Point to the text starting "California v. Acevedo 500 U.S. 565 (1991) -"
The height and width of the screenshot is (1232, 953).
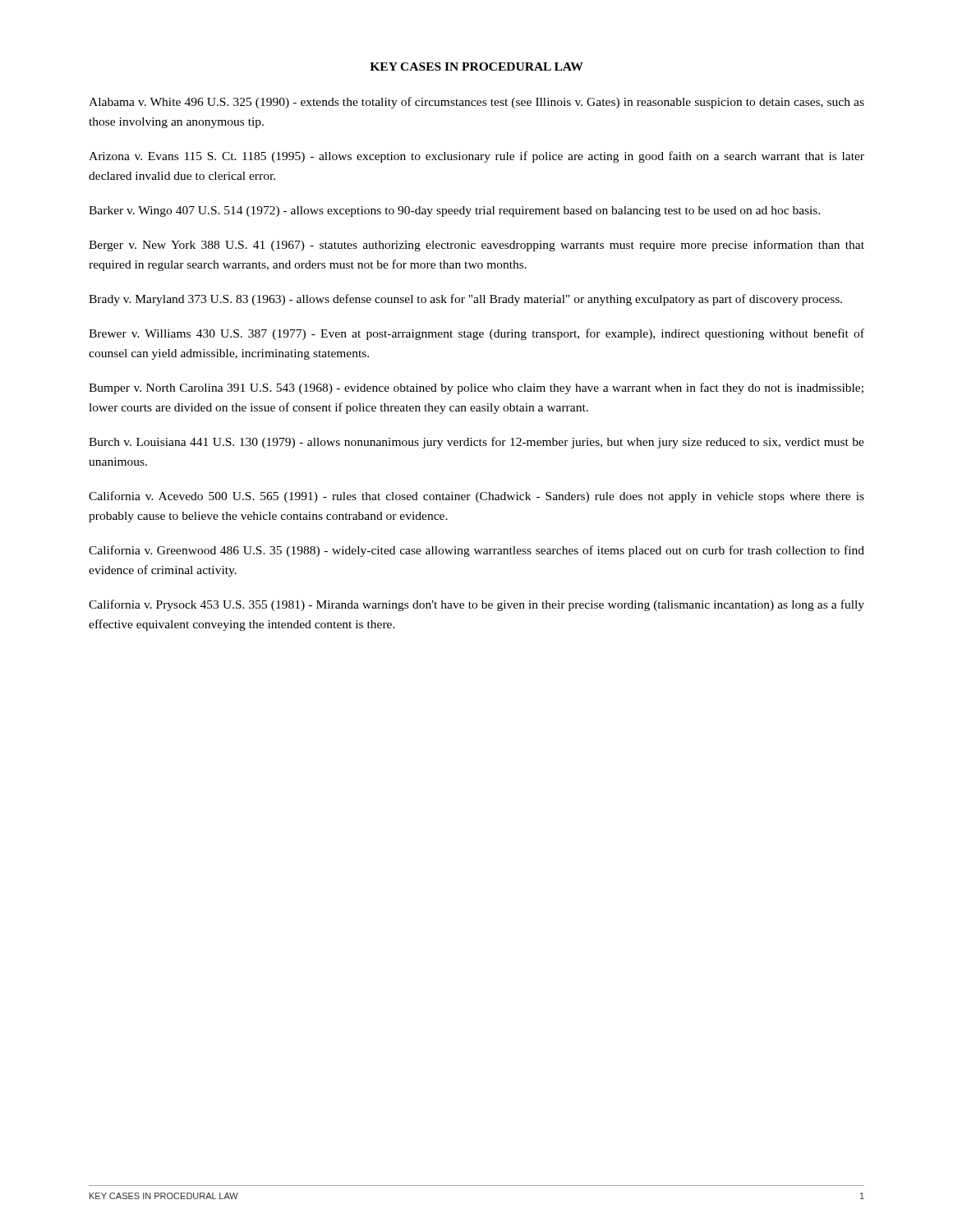[476, 506]
